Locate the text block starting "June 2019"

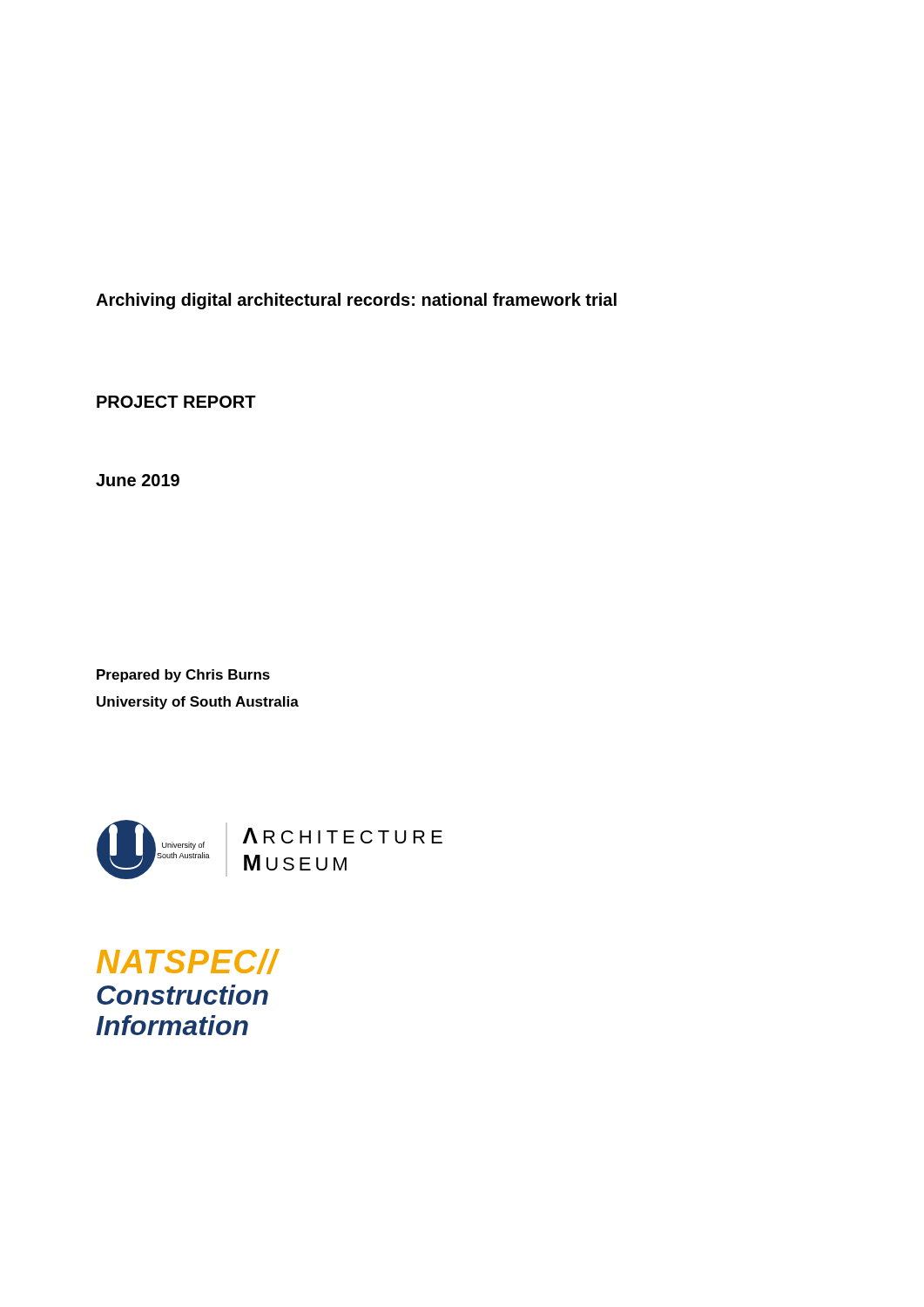click(x=138, y=480)
